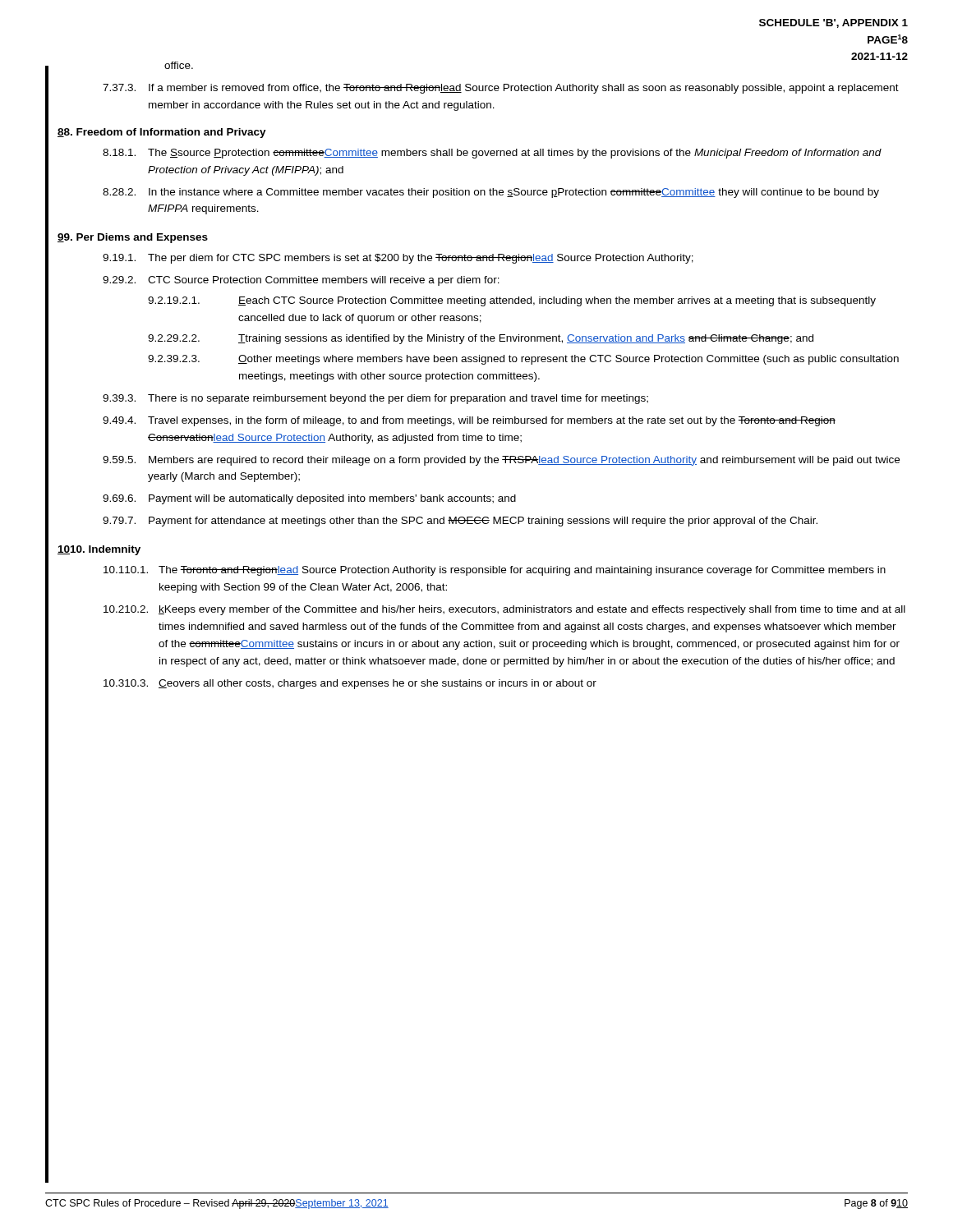Image resolution: width=953 pixels, height=1232 pixels.
Task: Locate the block starting "2.29.2.2. Ttraining sessions as identified by"
Action: (x=481, y=339)
